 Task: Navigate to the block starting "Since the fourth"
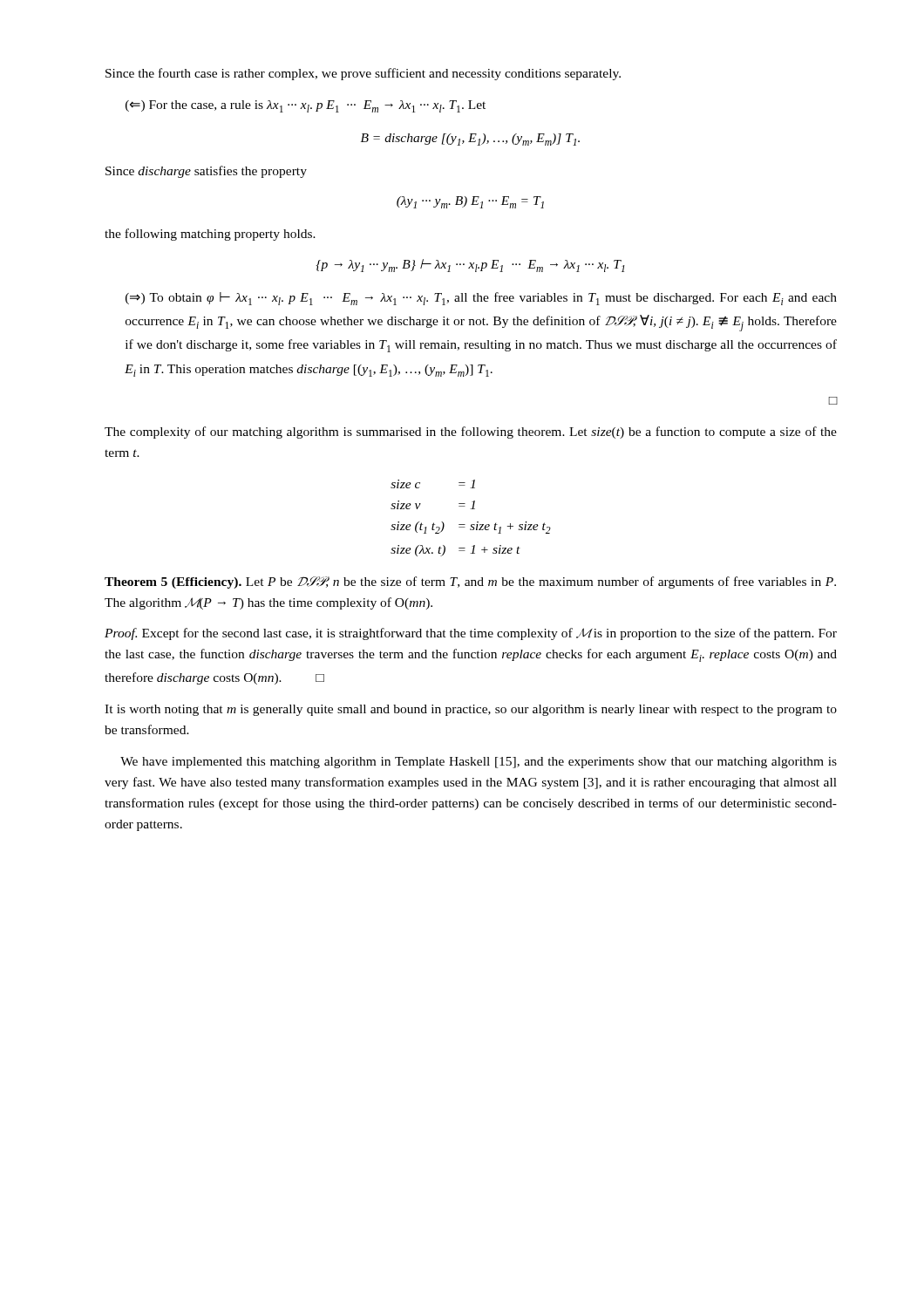[x=471, y=73]
